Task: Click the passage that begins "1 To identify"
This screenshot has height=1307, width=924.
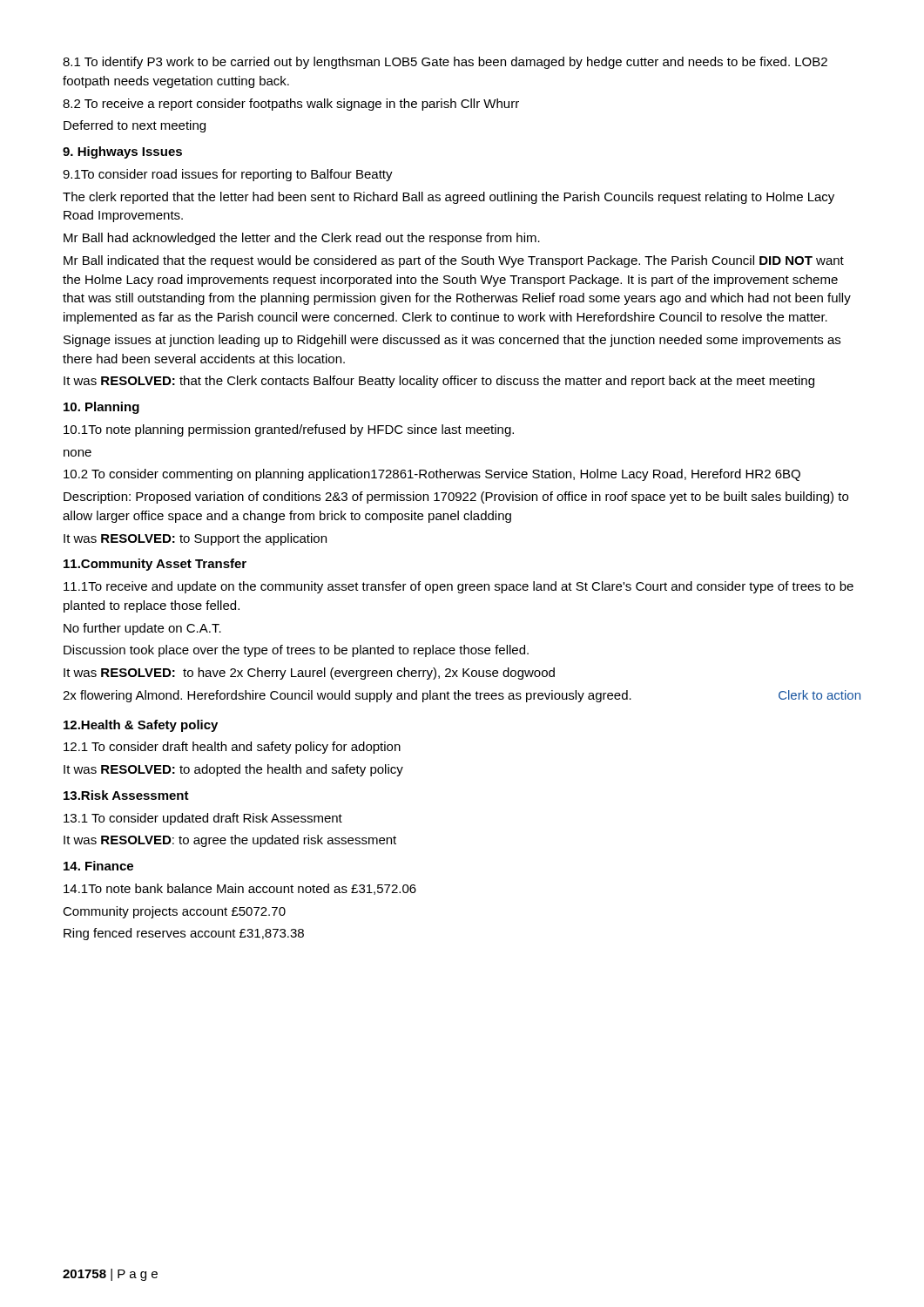Action: pos(462,94)
